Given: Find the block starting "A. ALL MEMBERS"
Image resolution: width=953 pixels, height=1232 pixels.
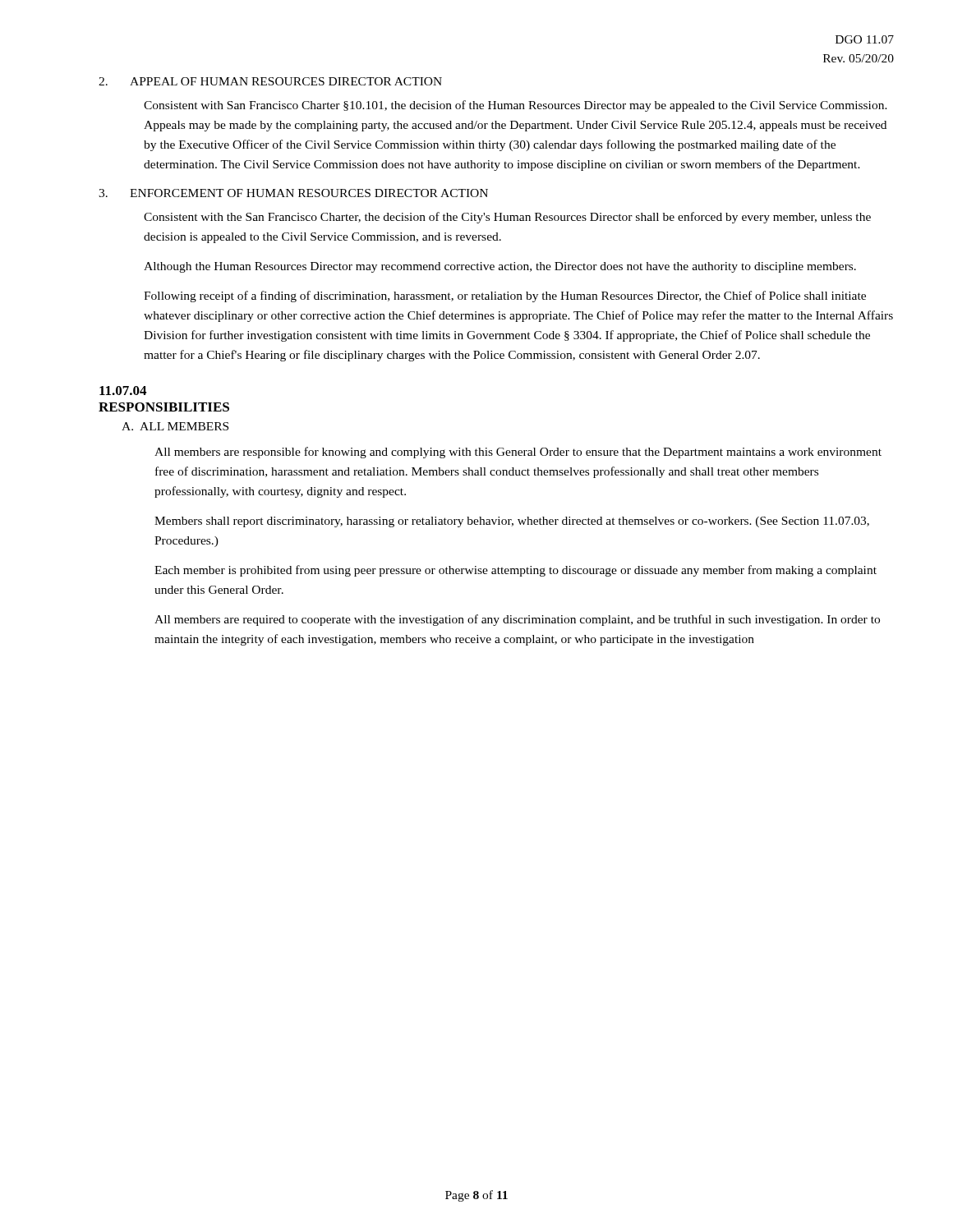Looking at the screenshot, I should 175,426.
